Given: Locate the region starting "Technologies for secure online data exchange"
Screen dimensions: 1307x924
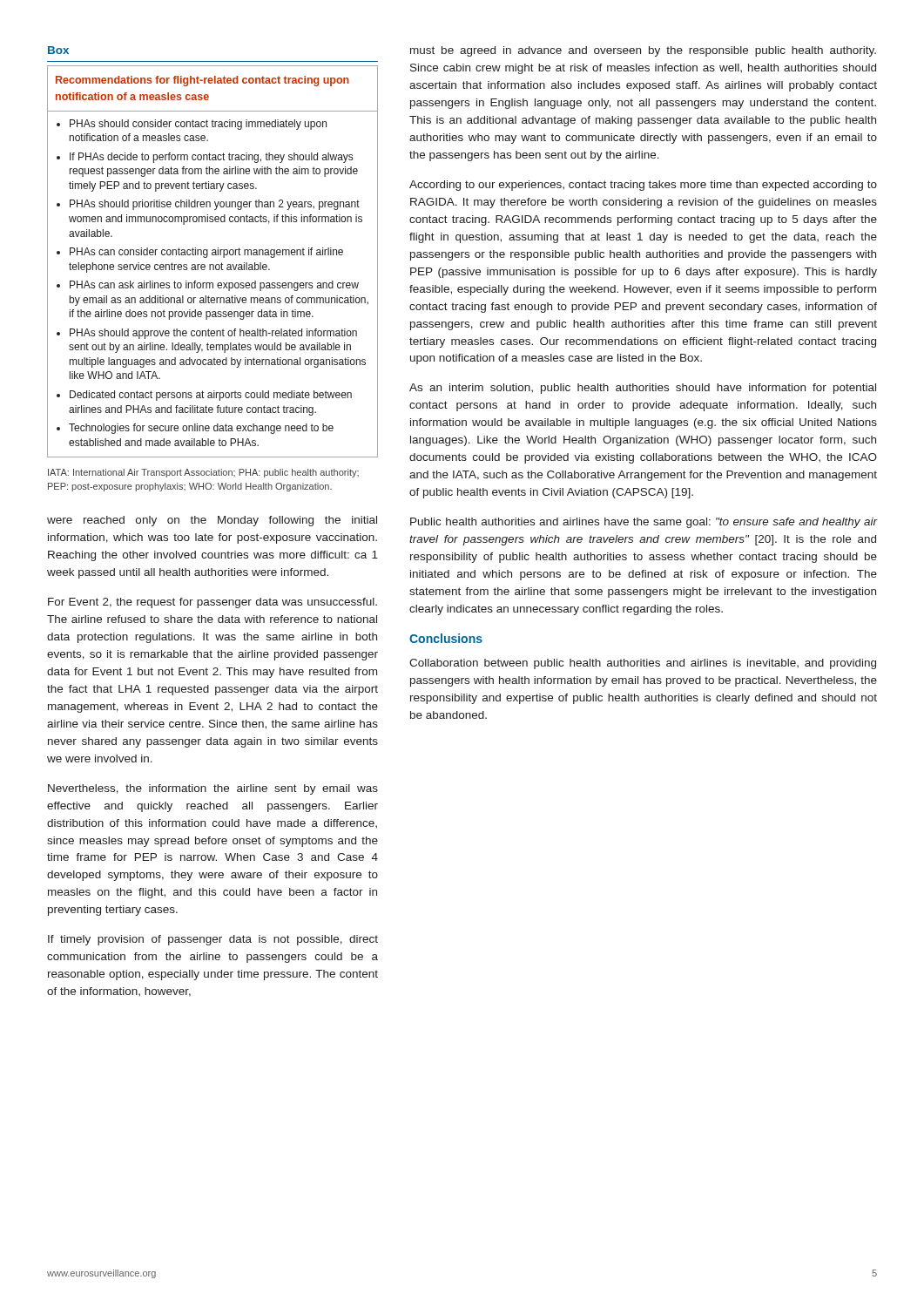Looking at the screenshot, I should coord(201,435).
